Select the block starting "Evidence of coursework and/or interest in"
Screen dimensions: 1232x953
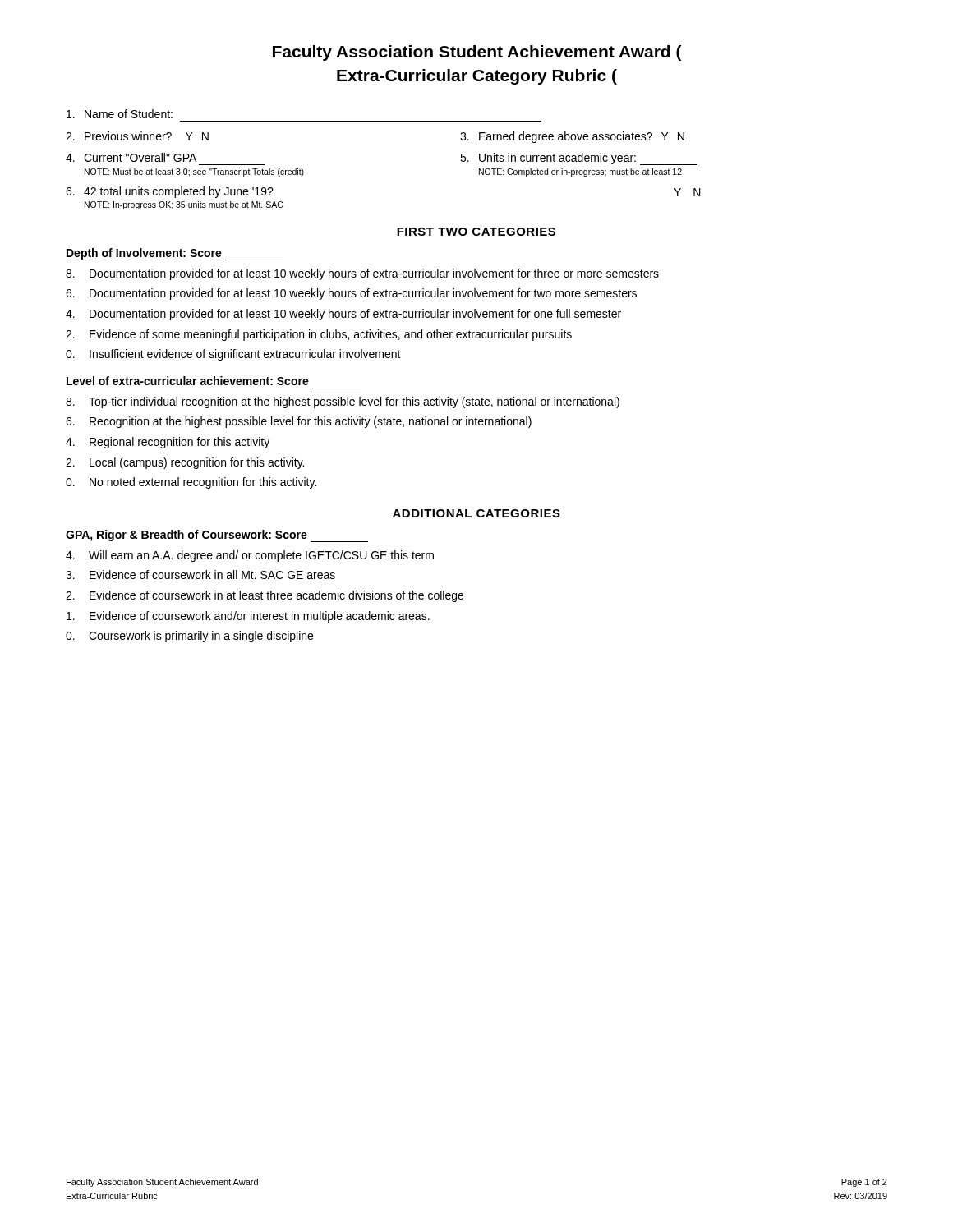click(x=248, y=617)
